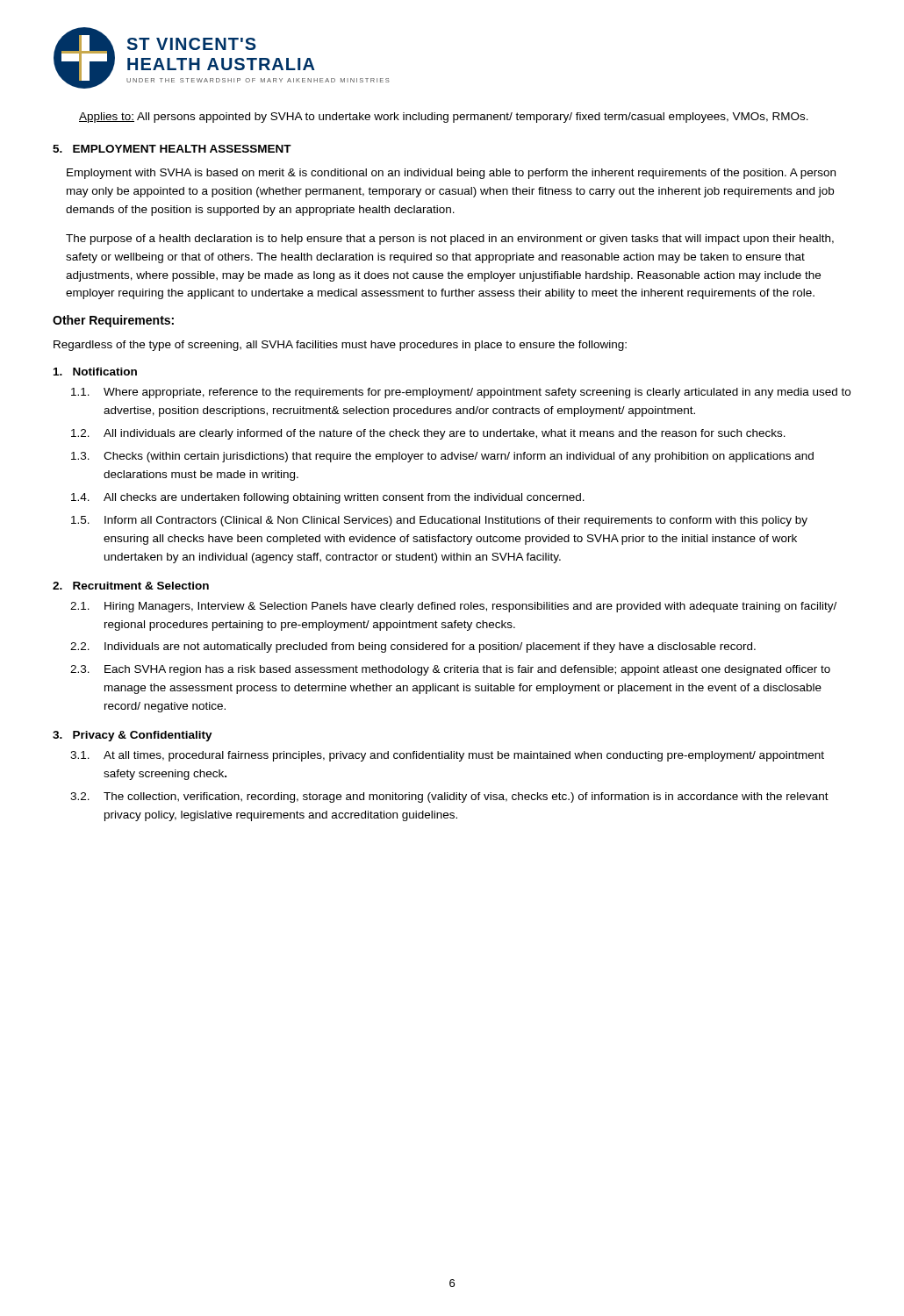Locate the section header containing "2. Recruitment & Selection"

131,585
